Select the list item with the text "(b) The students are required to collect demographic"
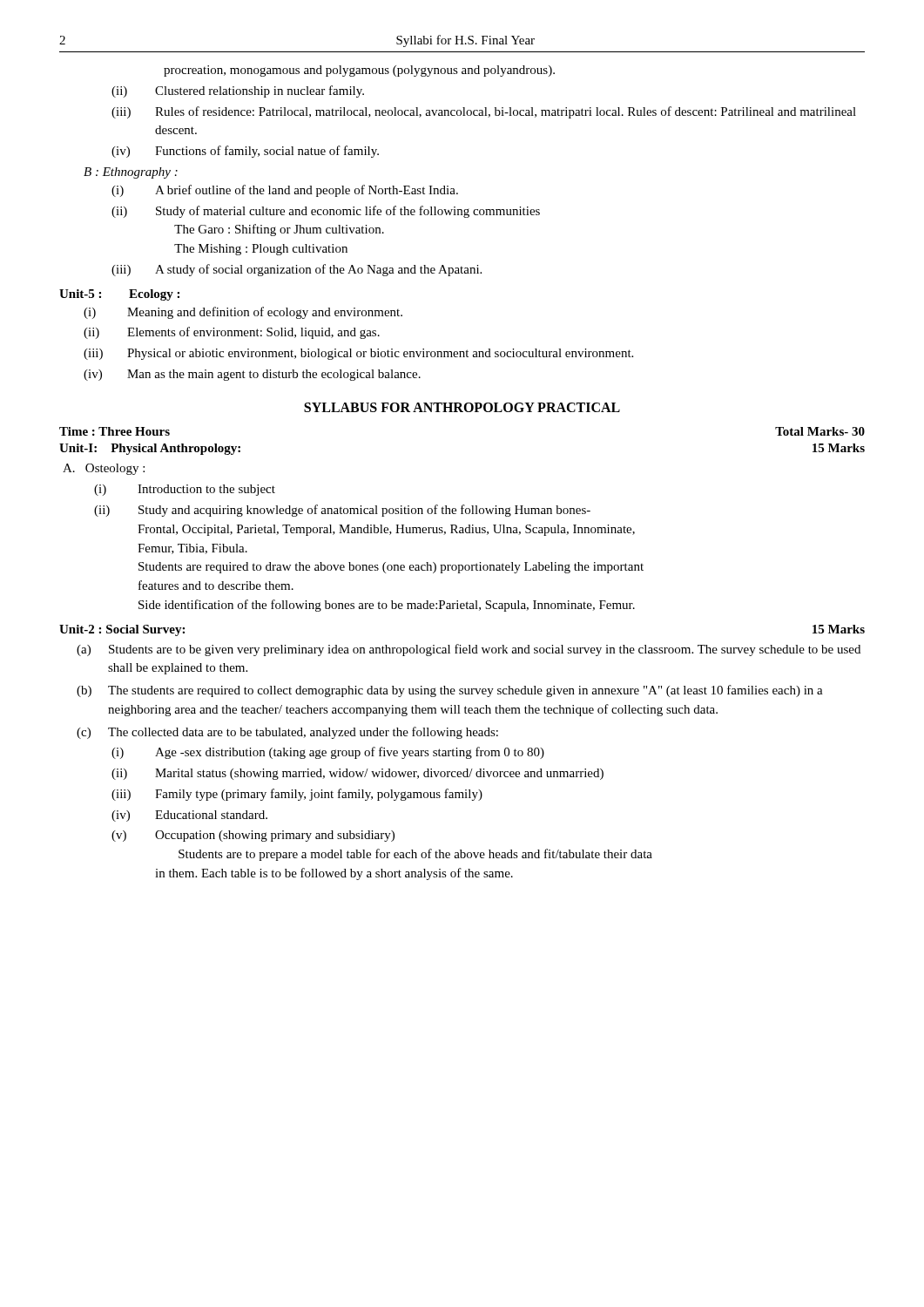The image size is (924, 1307). (x=471, y=700)
